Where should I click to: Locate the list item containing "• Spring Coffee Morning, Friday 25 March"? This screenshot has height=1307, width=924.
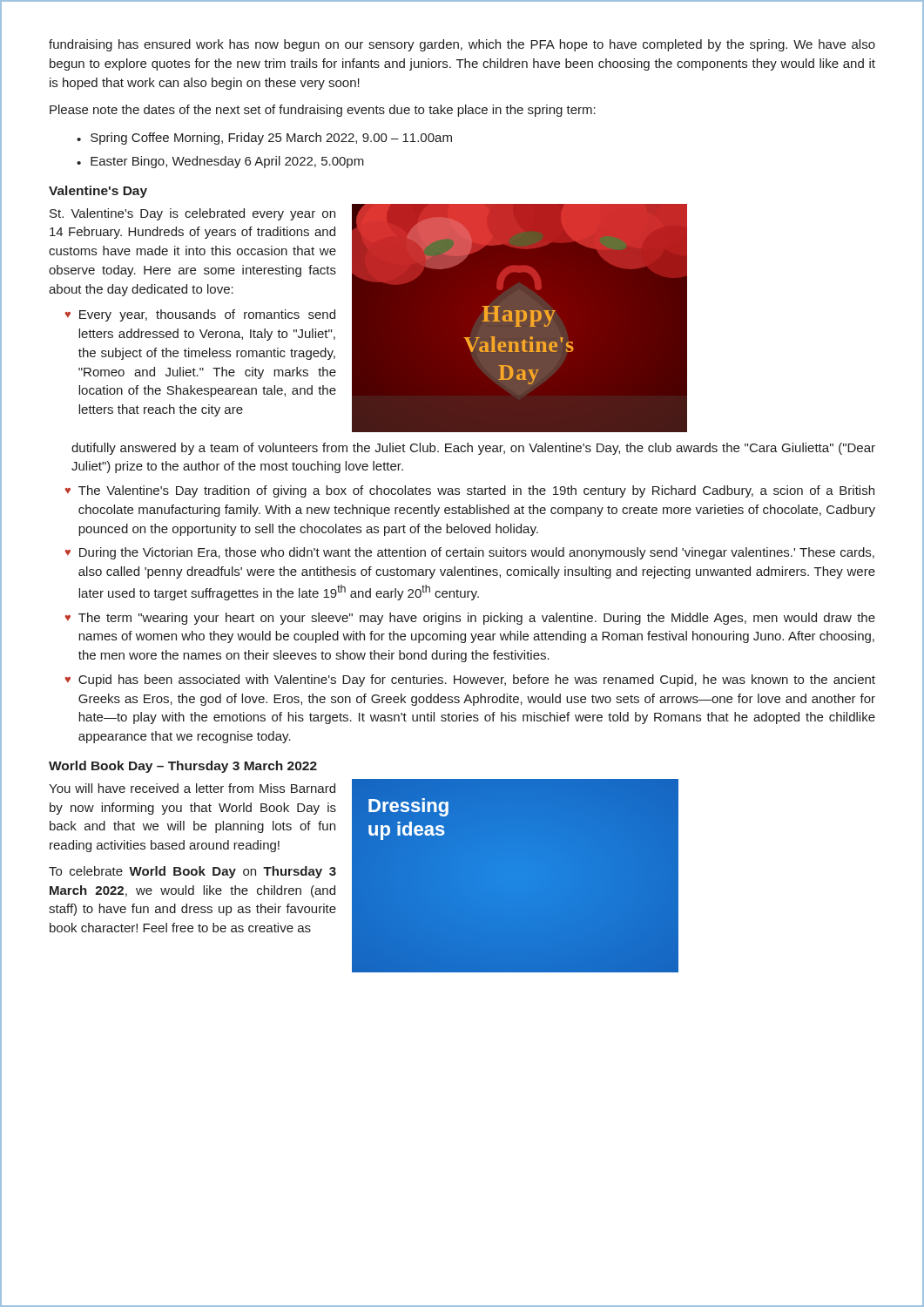coord(265,138)
